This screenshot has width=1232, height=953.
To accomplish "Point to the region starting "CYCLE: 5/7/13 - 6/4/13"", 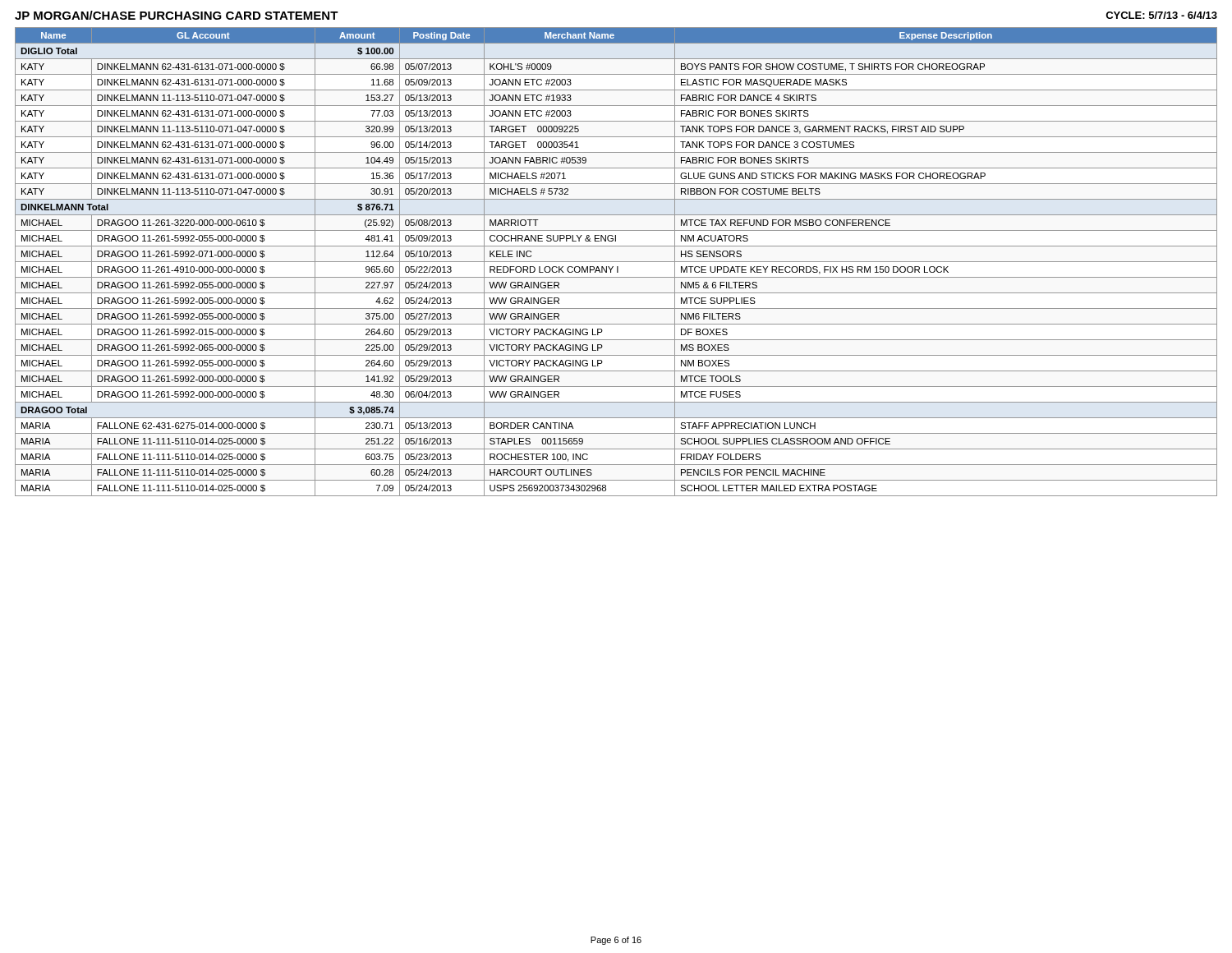I will click(1161, 15).
